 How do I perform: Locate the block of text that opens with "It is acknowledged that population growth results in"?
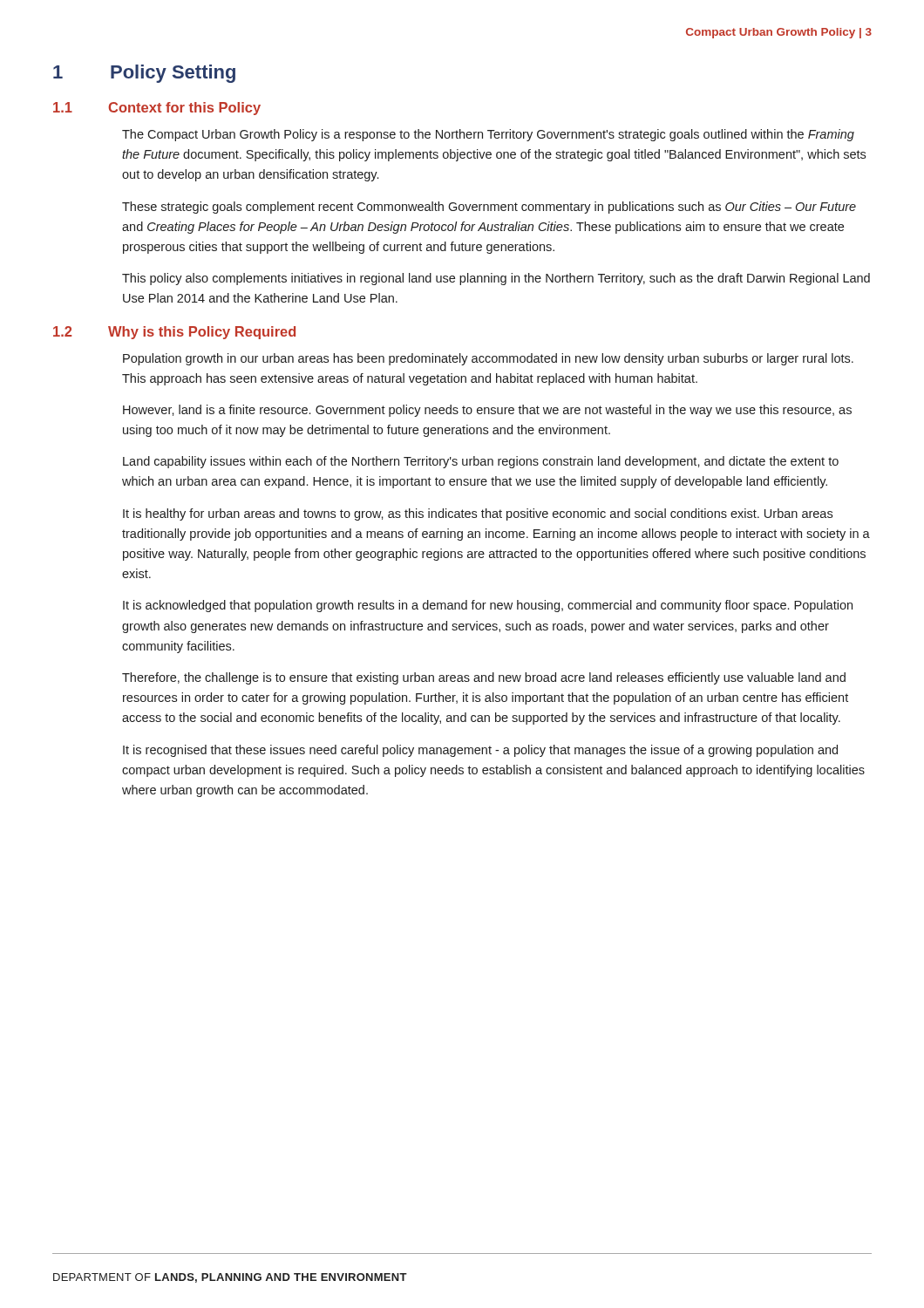click(x=488, y=626)
